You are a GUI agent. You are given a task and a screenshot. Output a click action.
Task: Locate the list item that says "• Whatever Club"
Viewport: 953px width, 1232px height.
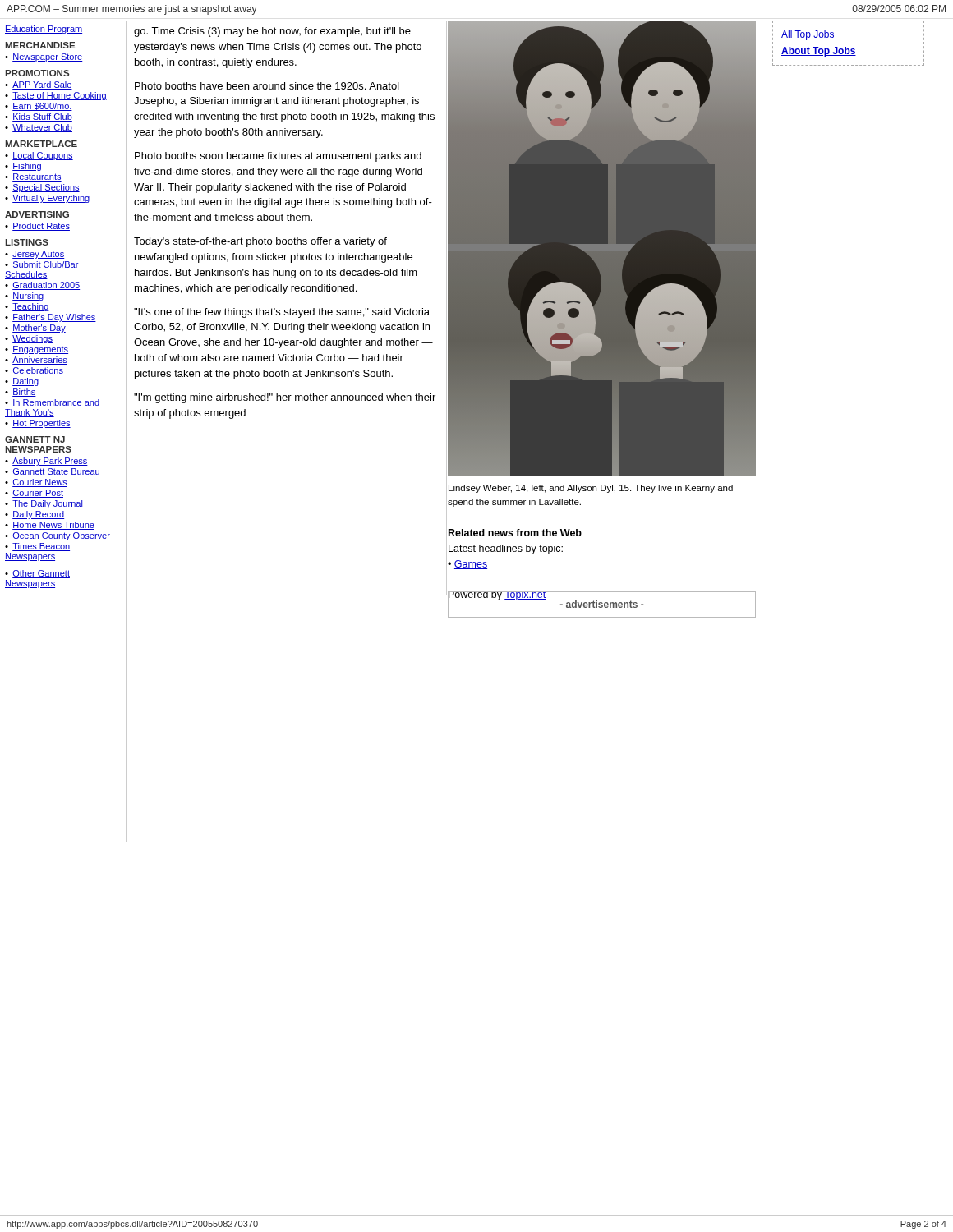point(39,127)
